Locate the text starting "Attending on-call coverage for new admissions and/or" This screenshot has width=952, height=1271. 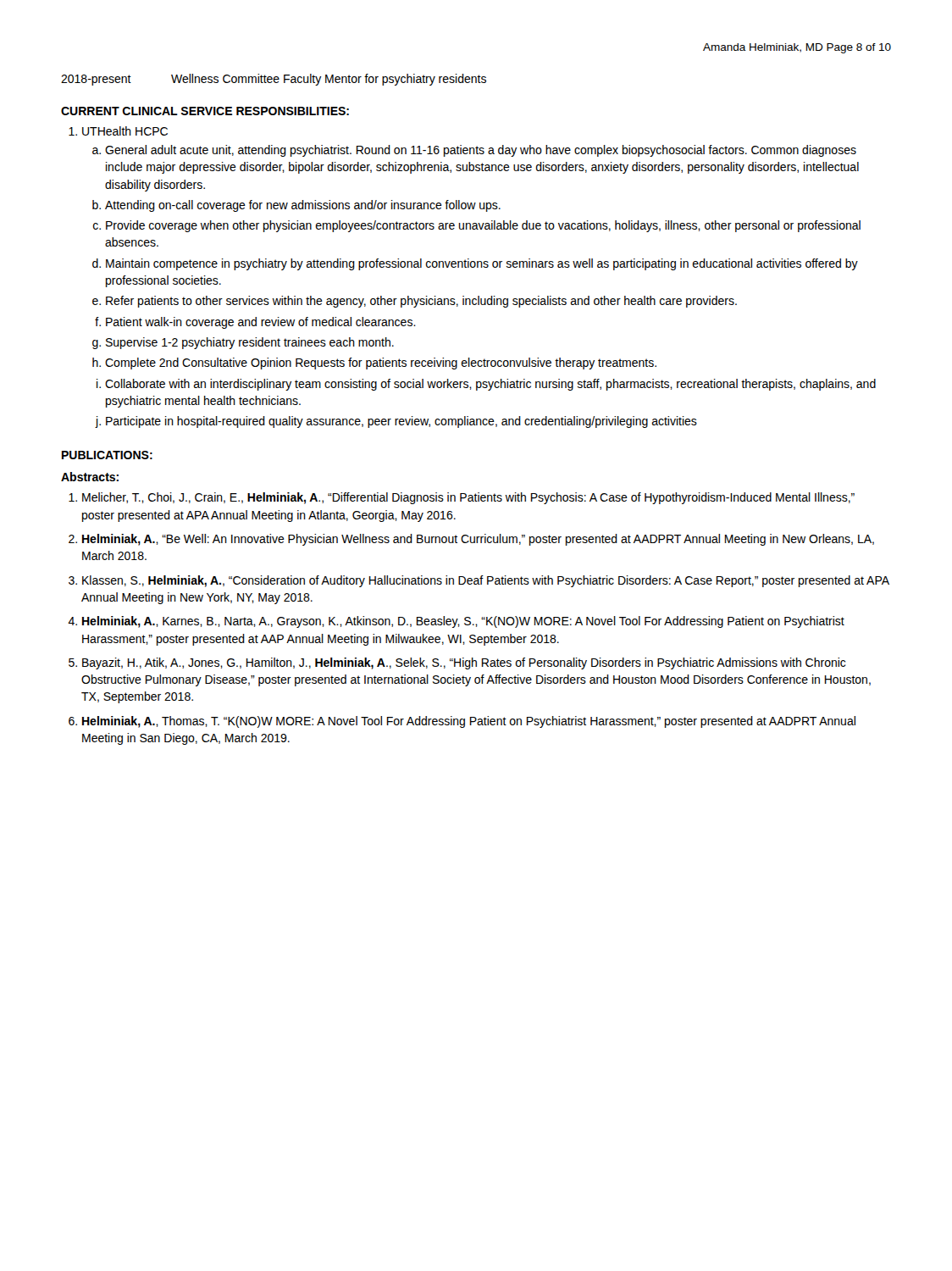[x=303, y=205]
